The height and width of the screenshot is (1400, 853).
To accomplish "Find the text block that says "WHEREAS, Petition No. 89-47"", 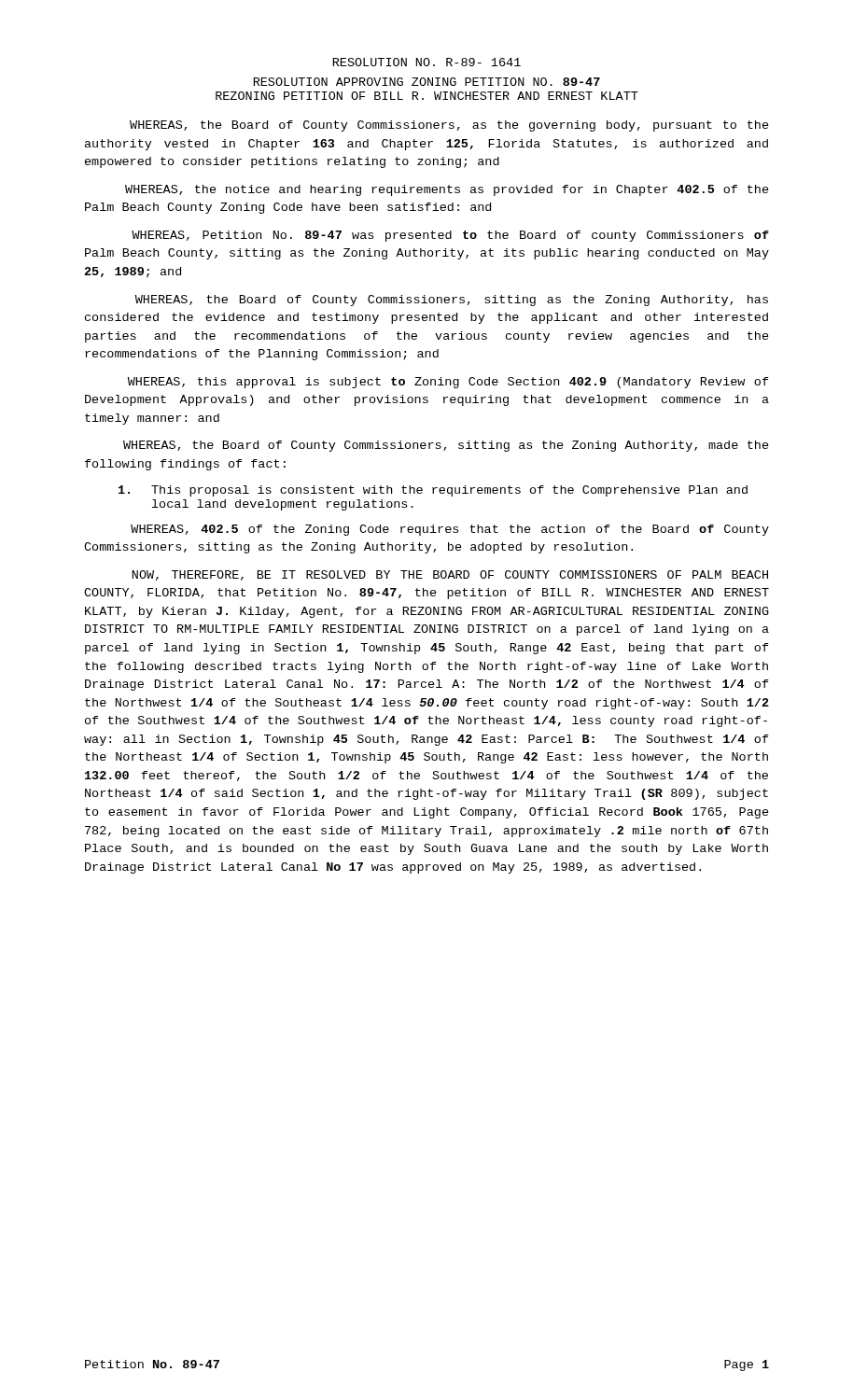I will click(x=426, y=254).
